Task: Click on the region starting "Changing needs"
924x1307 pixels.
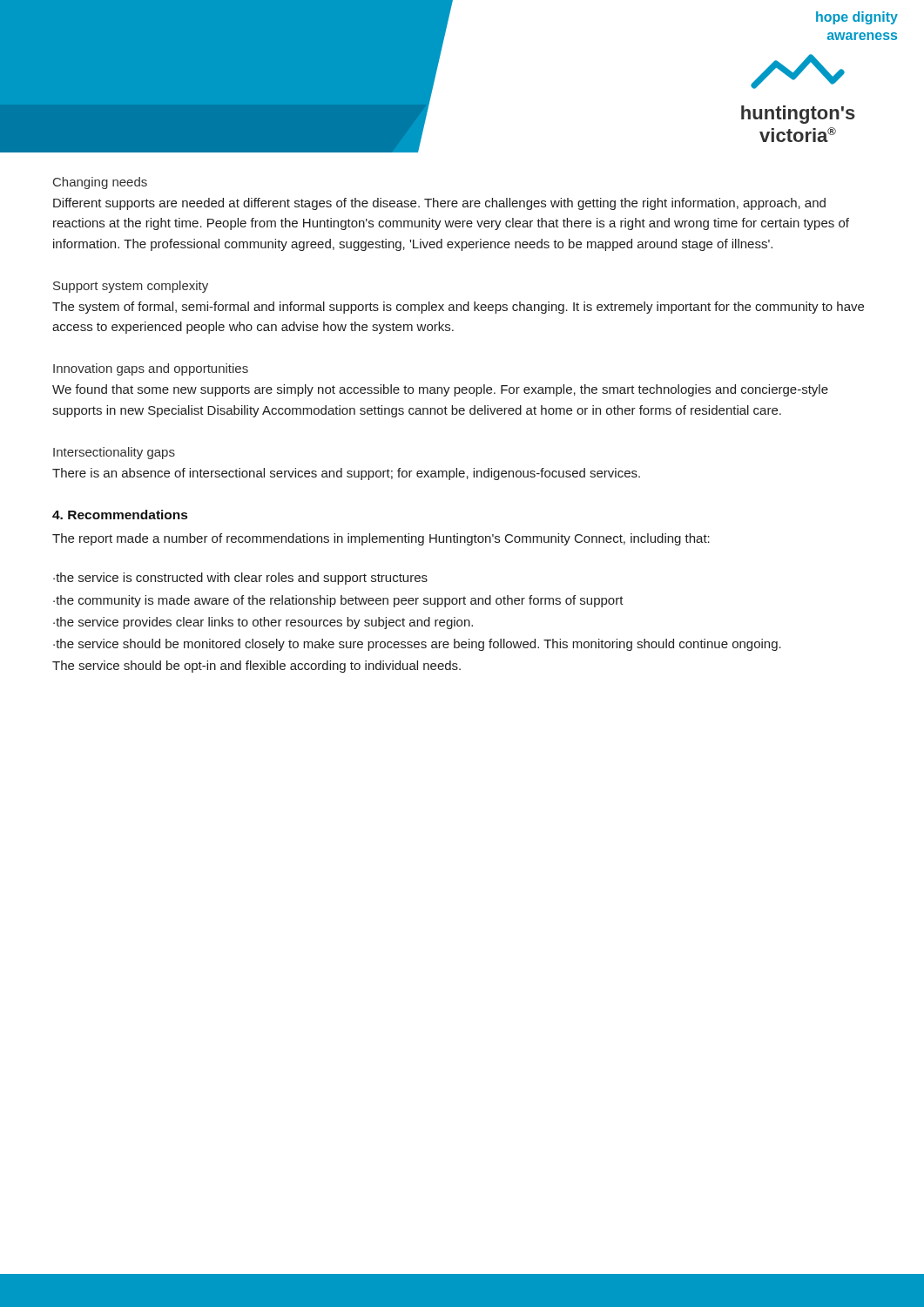Action: pos(100,182)
